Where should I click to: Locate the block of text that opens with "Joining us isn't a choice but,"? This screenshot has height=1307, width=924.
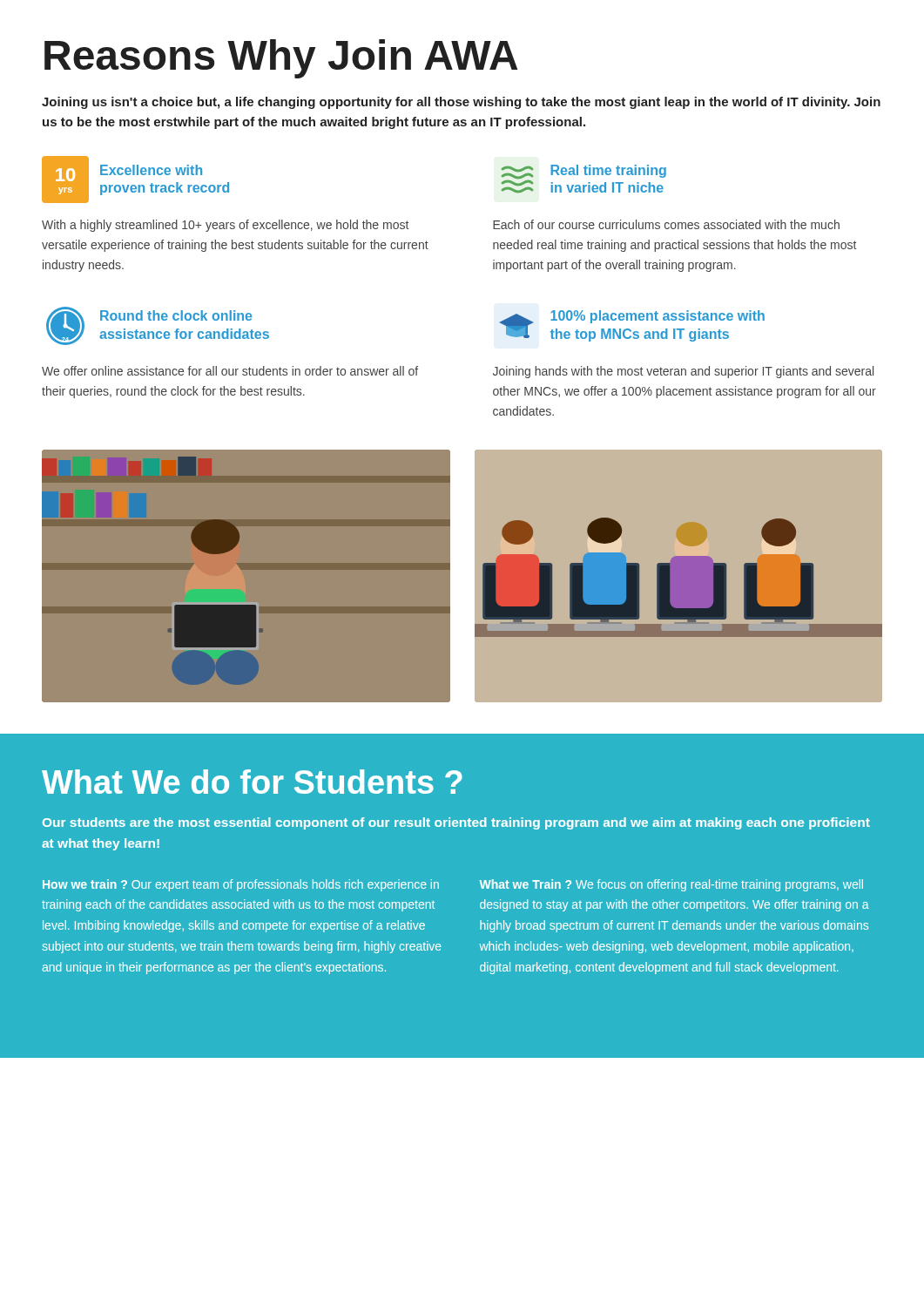462,112
